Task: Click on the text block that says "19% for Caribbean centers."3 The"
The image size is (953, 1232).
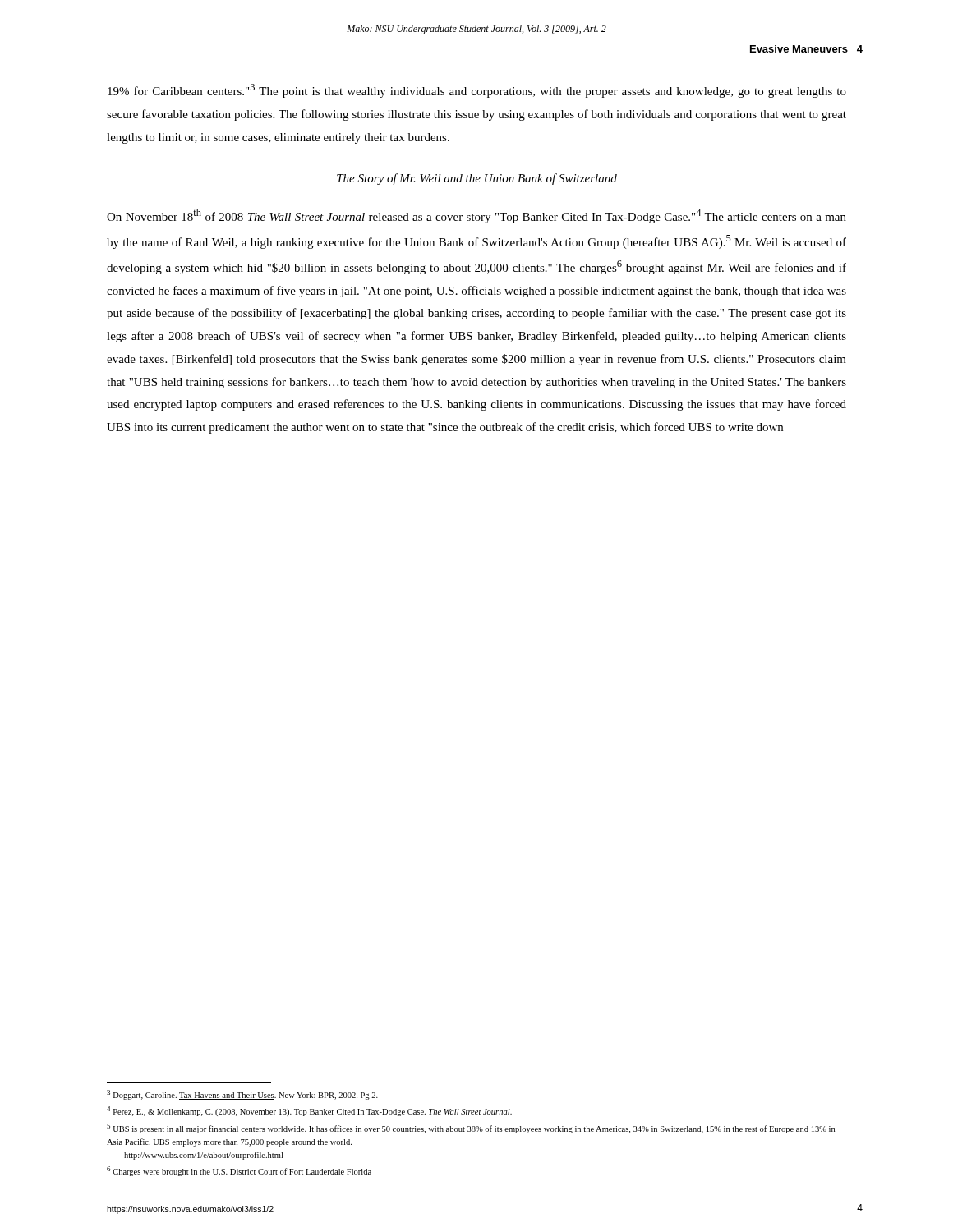Action: [x=476, y=112]
